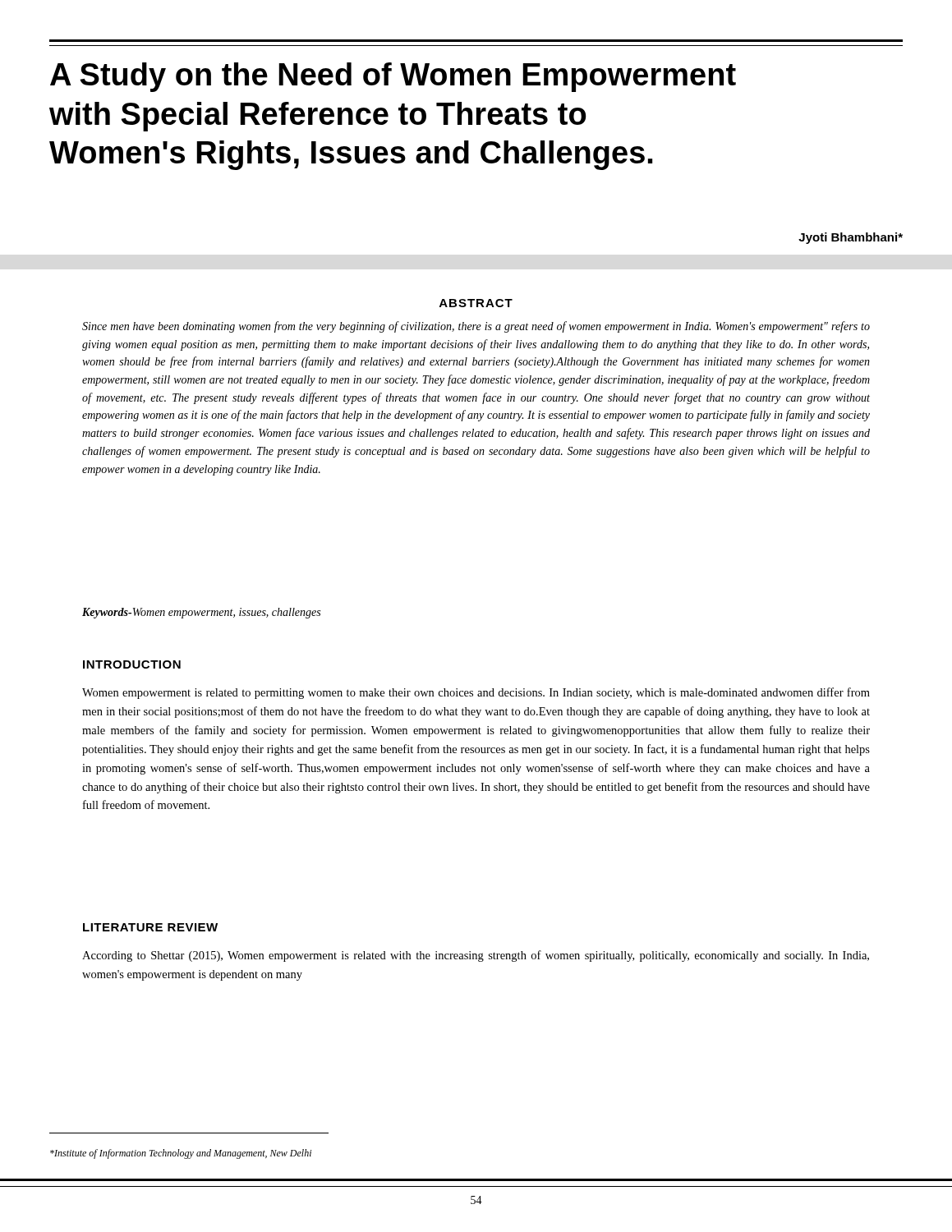This screenshot has height=1232, width=952.
Task: Click on the text starting "LITERATURE REVIEW"
Action: tap(150, 927)
